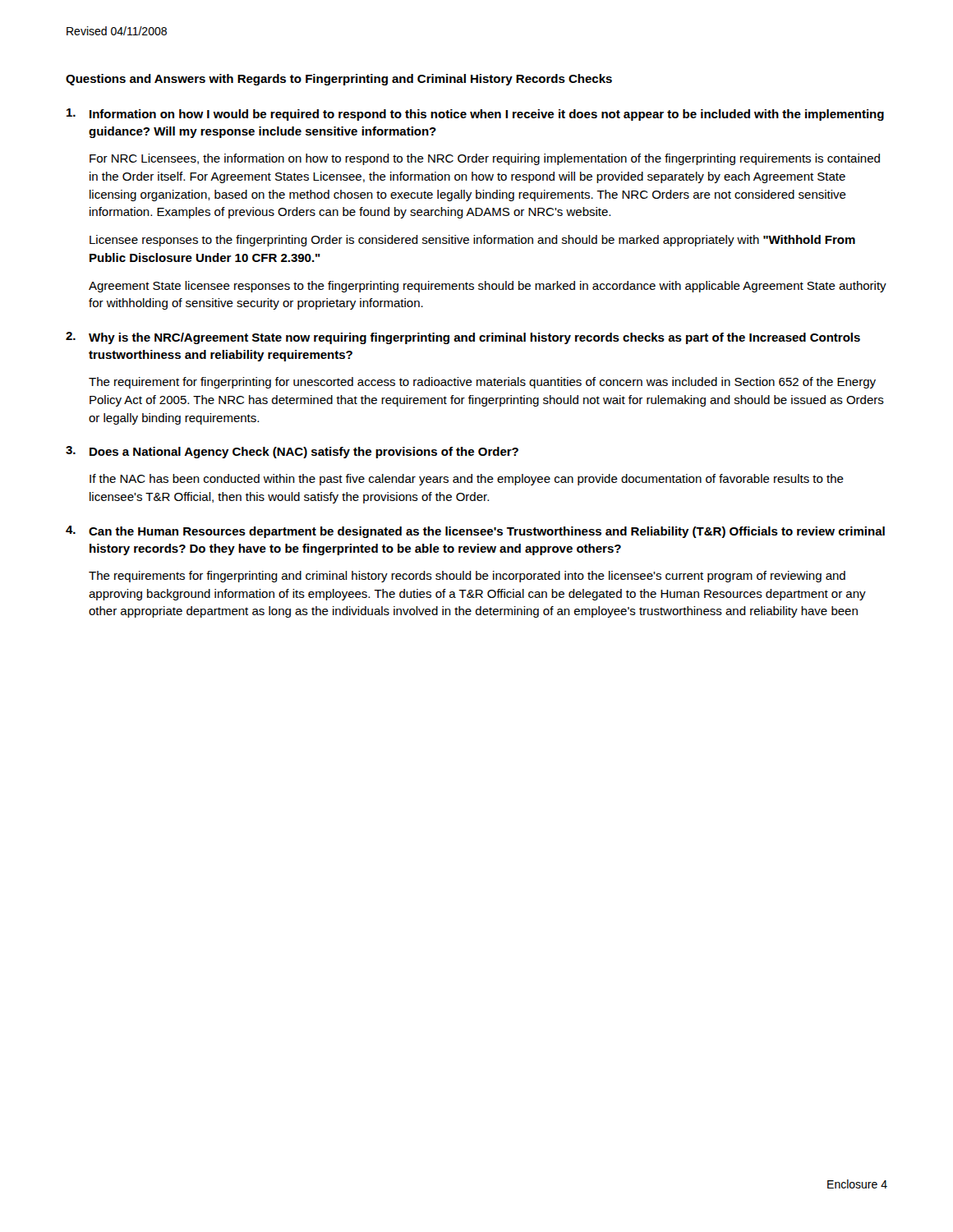953x1232 pixels.
Task: Locate the text starting "Agreement State licensee responses to"
Action: pyautogui.click(x=487, y=294)
